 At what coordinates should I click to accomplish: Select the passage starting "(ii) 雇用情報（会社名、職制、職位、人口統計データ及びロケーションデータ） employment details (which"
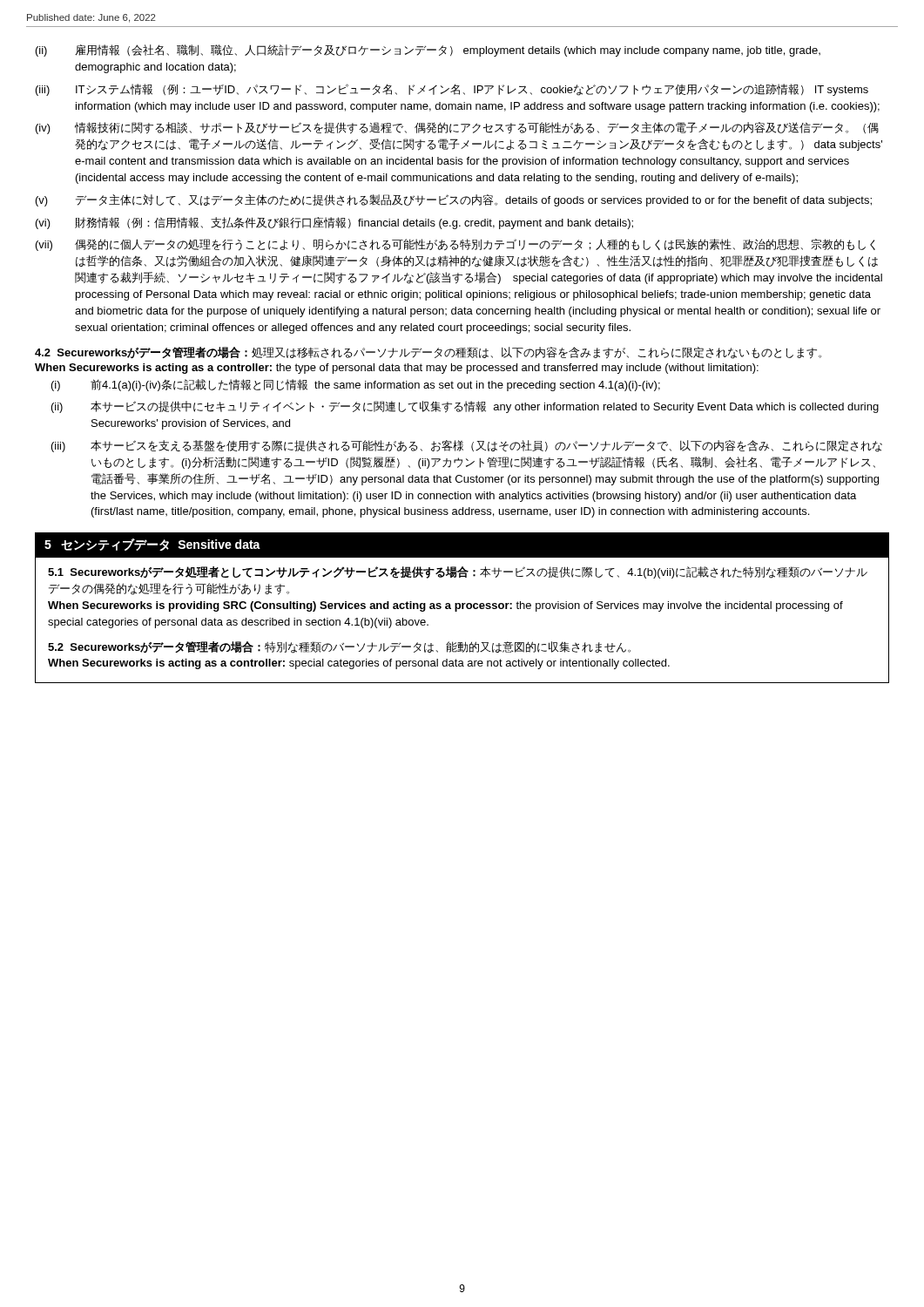tap(462, 59)
